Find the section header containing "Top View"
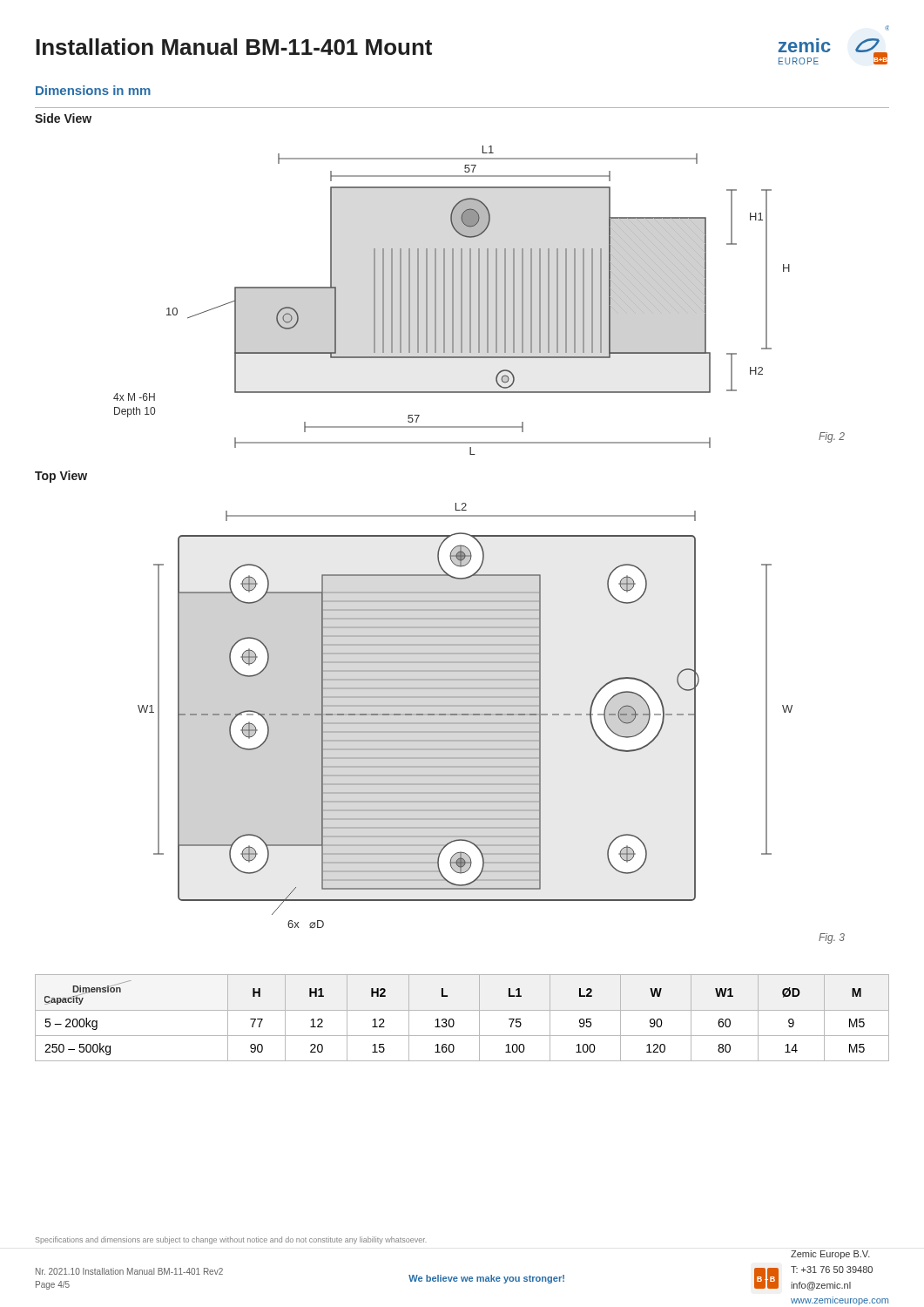 pos(61,476)
